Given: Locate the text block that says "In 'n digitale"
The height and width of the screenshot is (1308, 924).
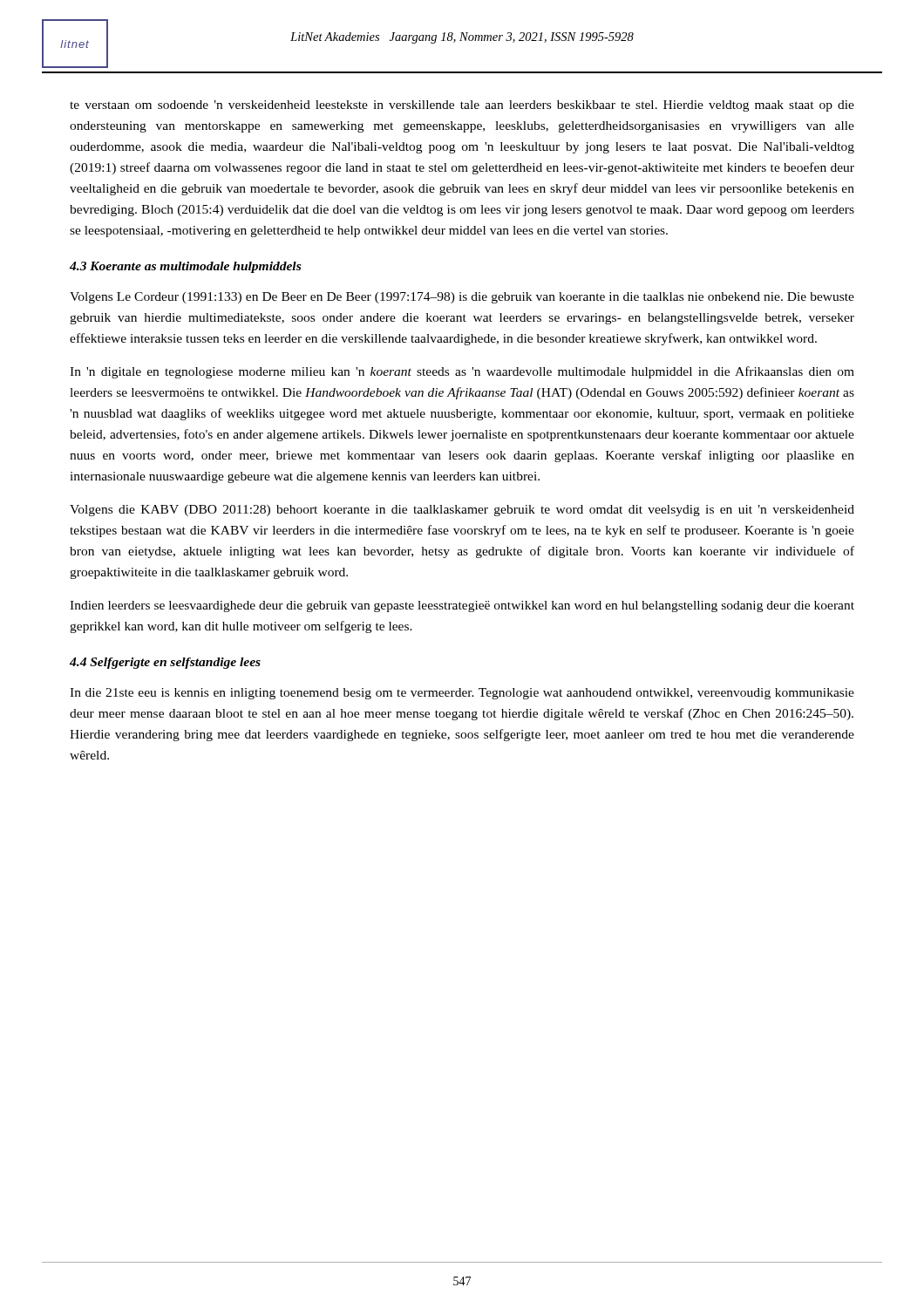Looking at the screenshot, I should click(x=462, y=424).
